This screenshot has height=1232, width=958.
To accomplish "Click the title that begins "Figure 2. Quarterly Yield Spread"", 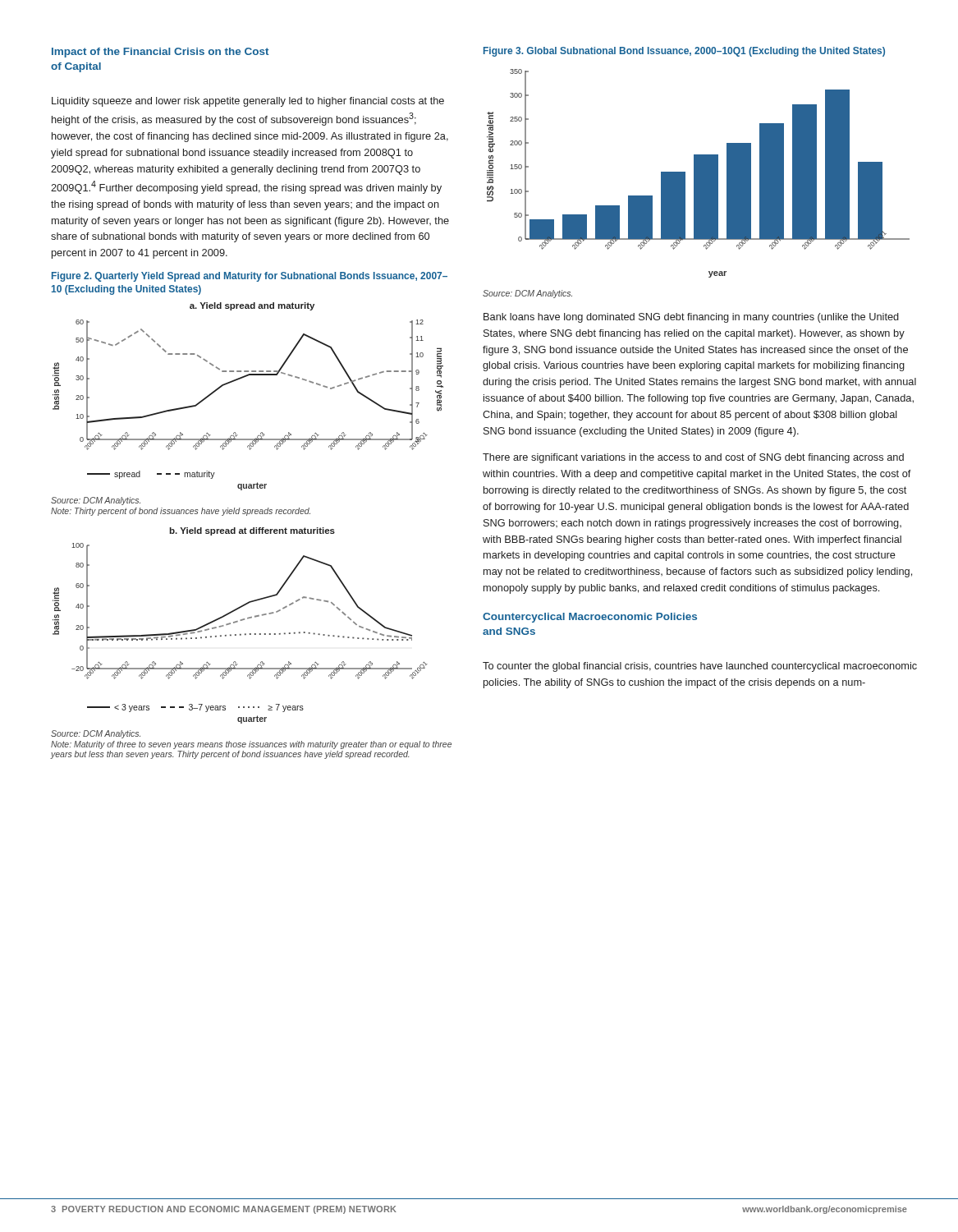I will [252, 283].
